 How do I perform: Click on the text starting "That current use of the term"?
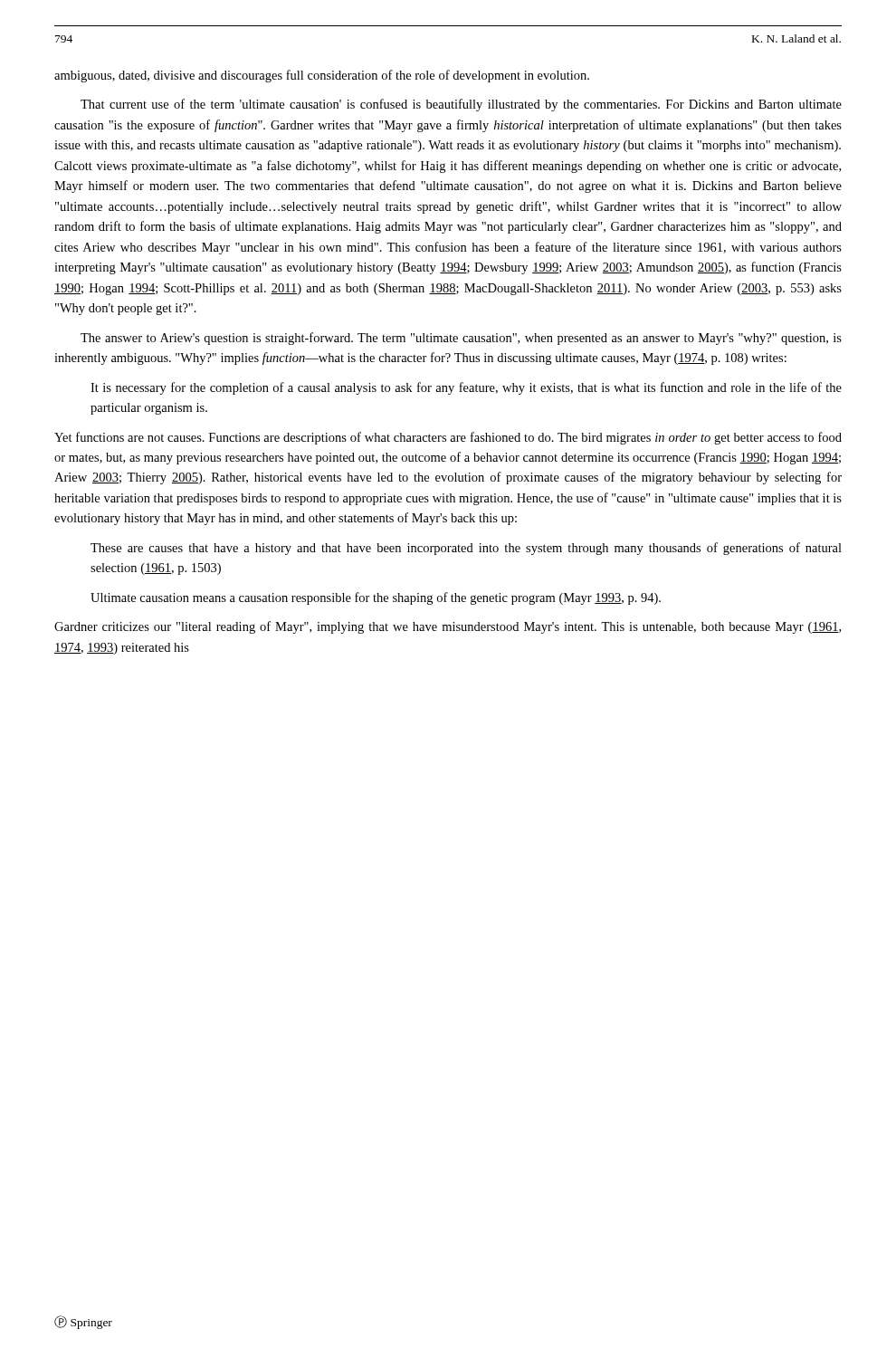tap(448, 206)
